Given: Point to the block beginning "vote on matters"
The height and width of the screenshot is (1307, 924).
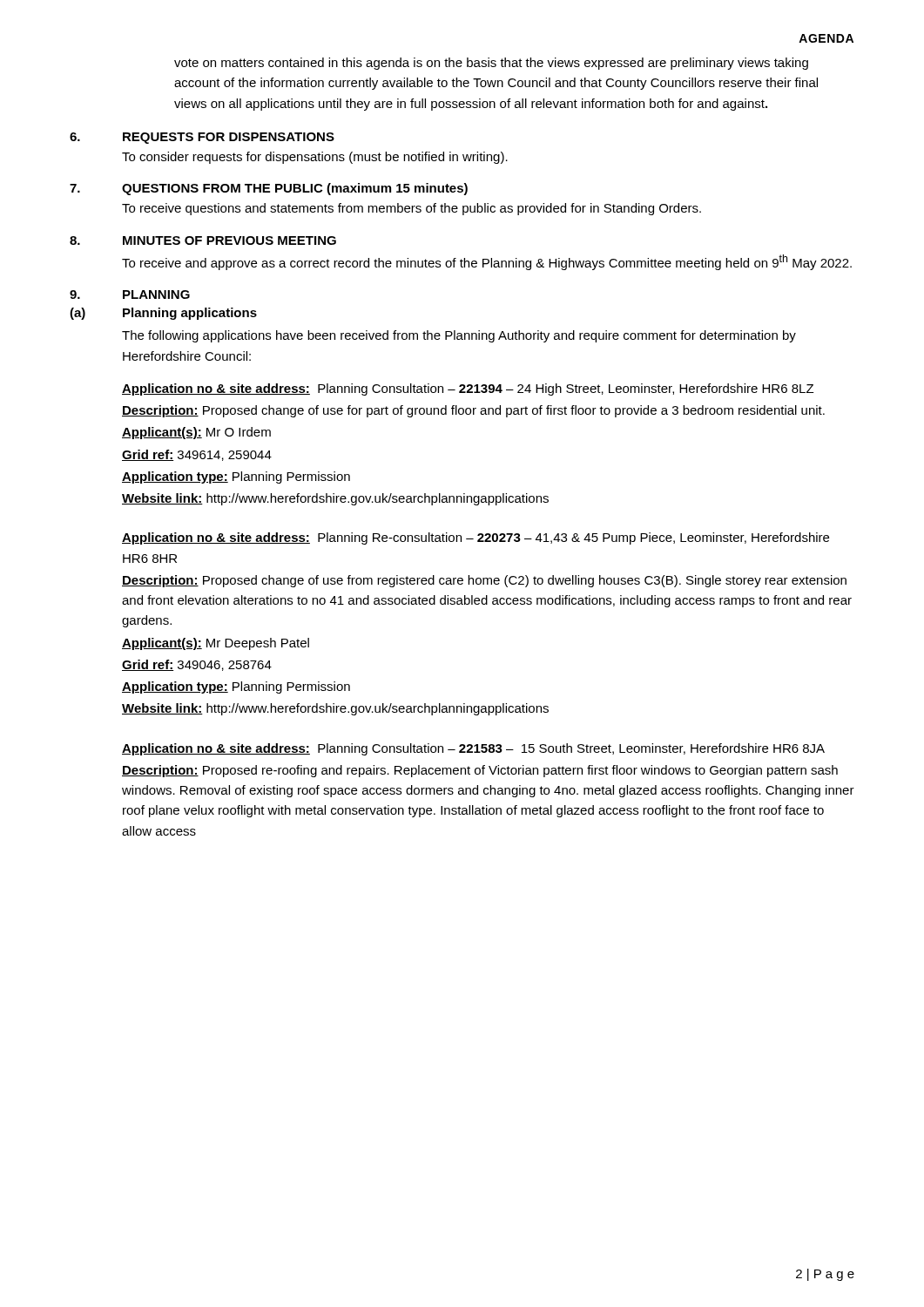Looking at the screenshot, I should [496, 83].
